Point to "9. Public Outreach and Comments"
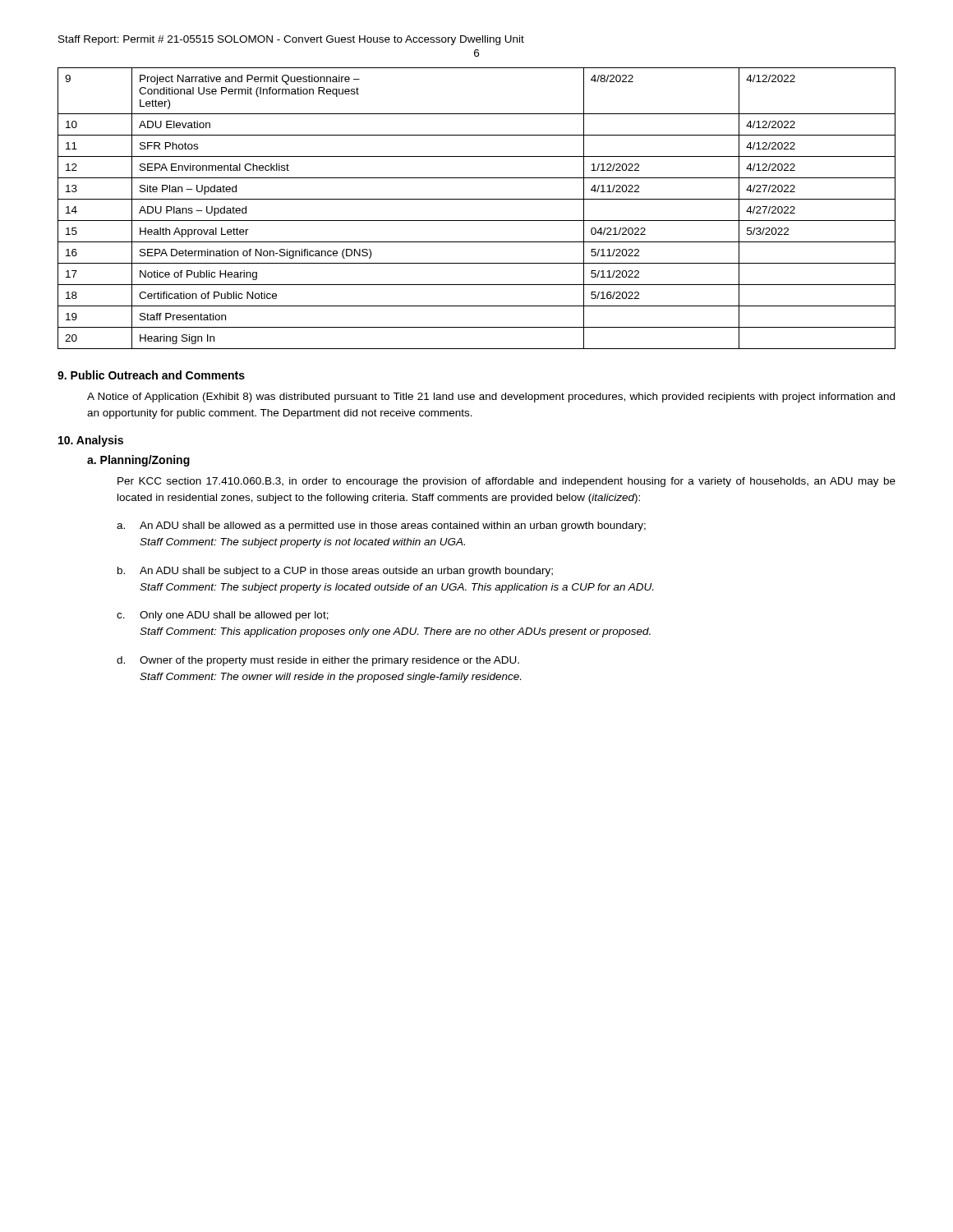This screenshot has width=953, height=1232. pyautogui.click(x=151, y=375)
